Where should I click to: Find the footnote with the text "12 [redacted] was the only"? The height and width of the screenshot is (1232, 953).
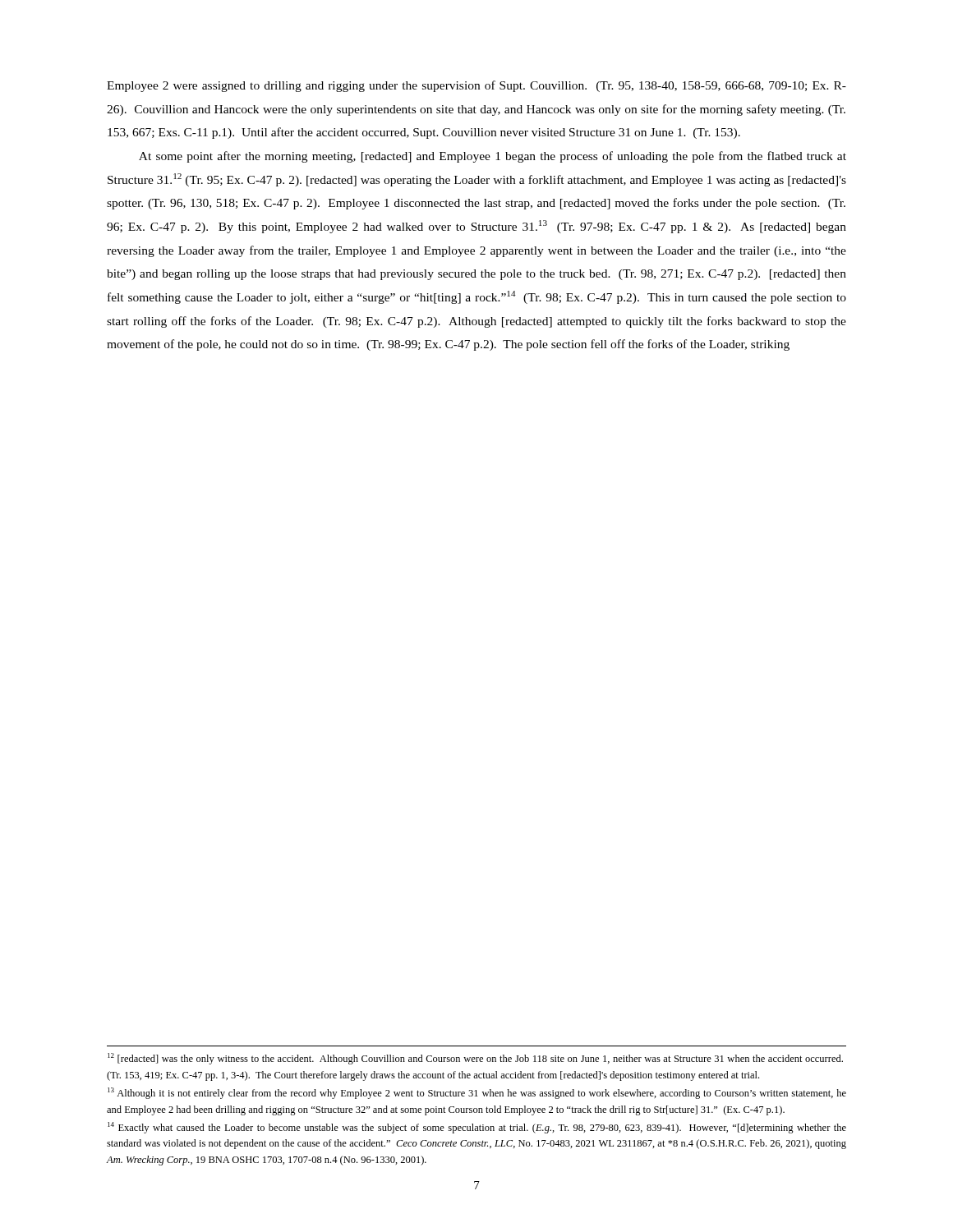[476, 1066]
